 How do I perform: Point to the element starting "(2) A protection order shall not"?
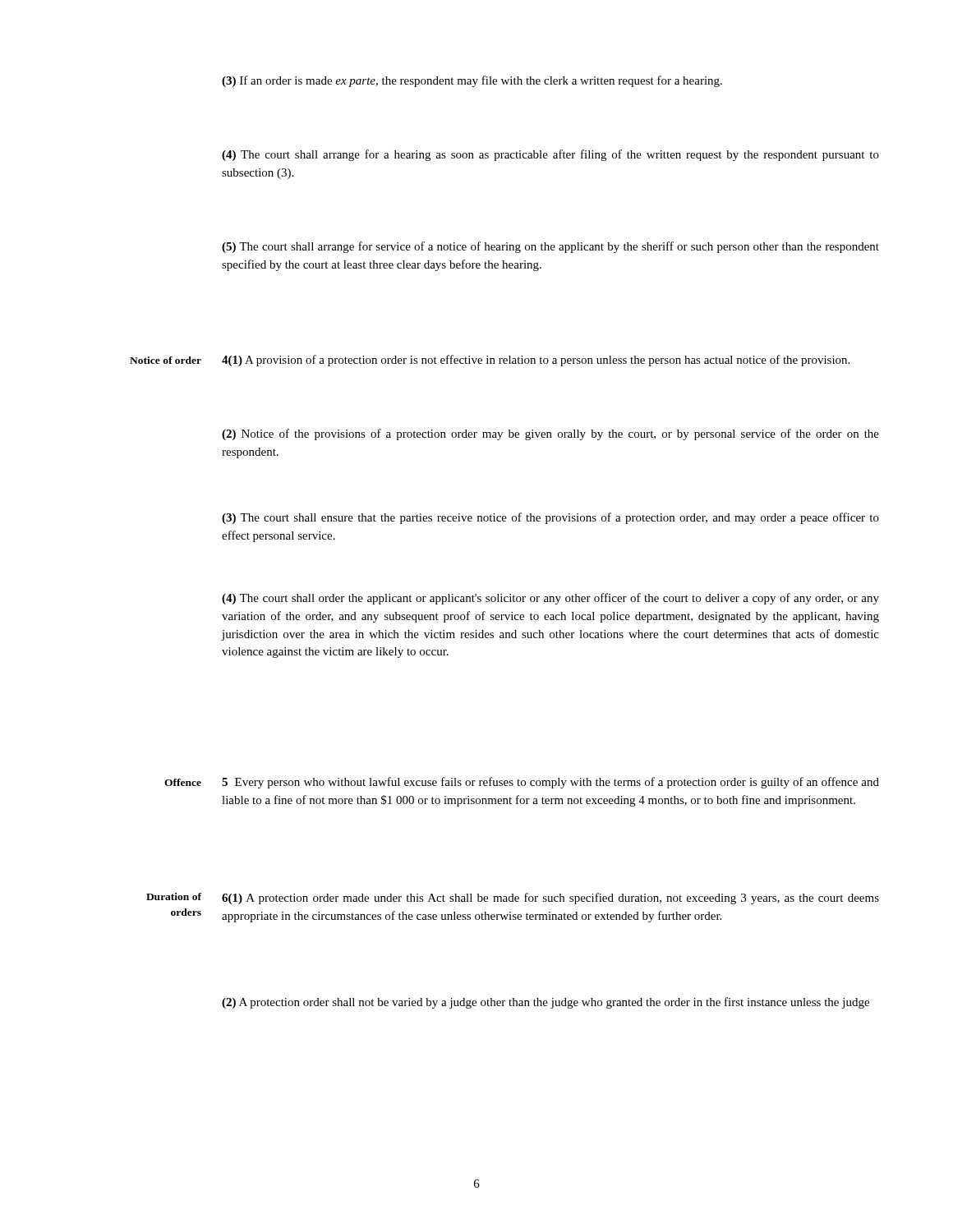coord(546,1002)
